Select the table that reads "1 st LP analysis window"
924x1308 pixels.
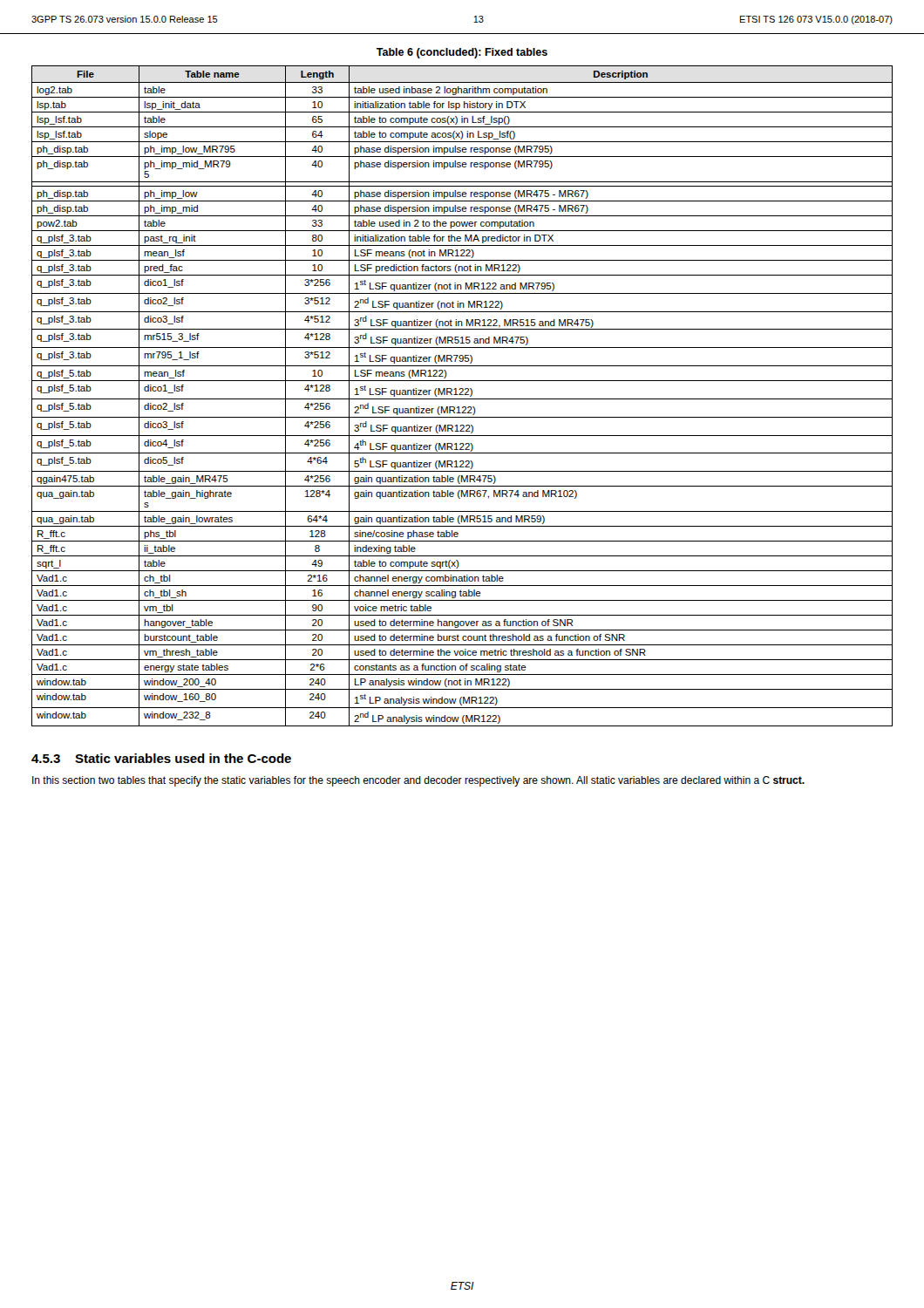462,396
